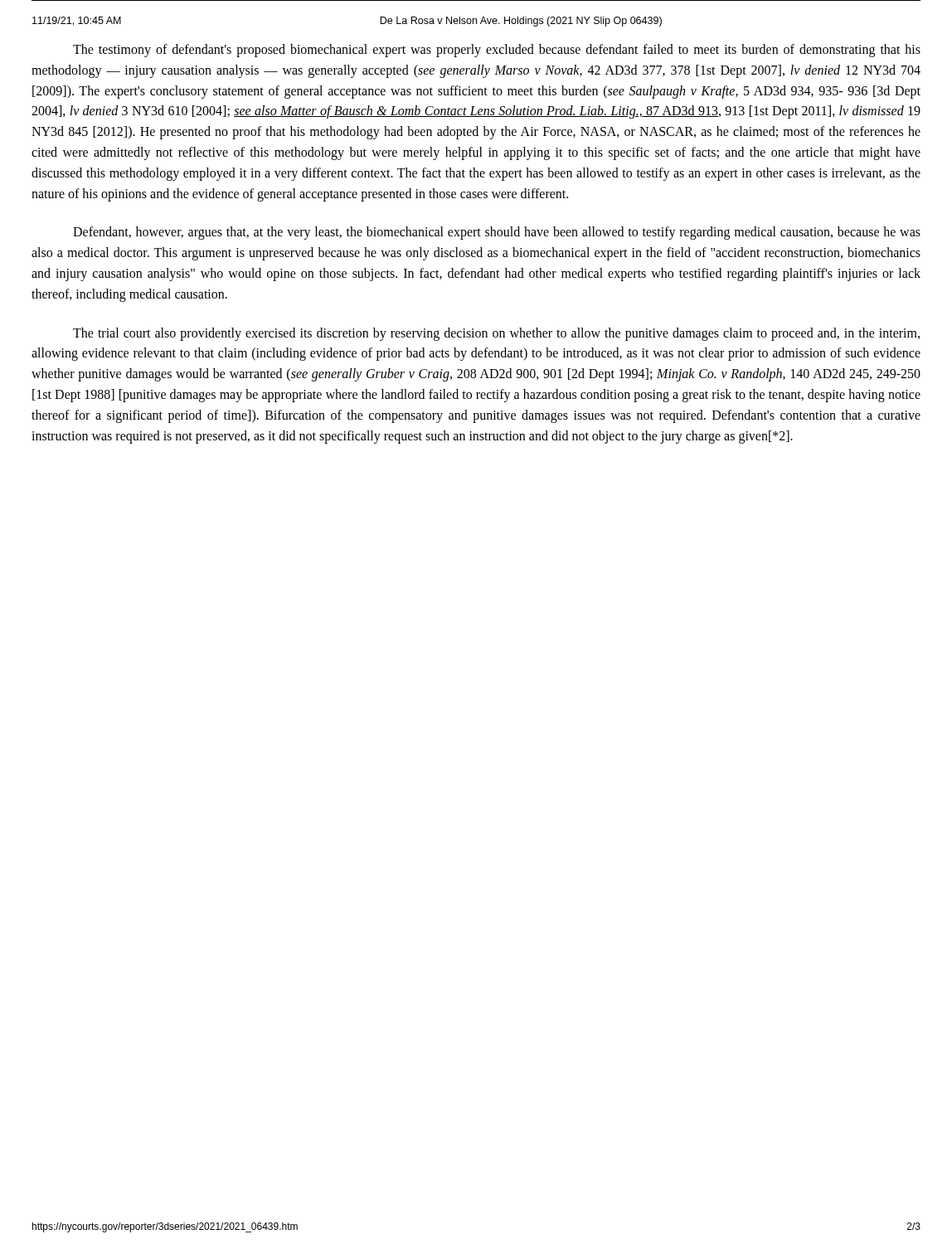Click on the text starting "The trial court also providently exercised its"
The width and height of the screenshot is (952, 1244).
coord(476,384)
